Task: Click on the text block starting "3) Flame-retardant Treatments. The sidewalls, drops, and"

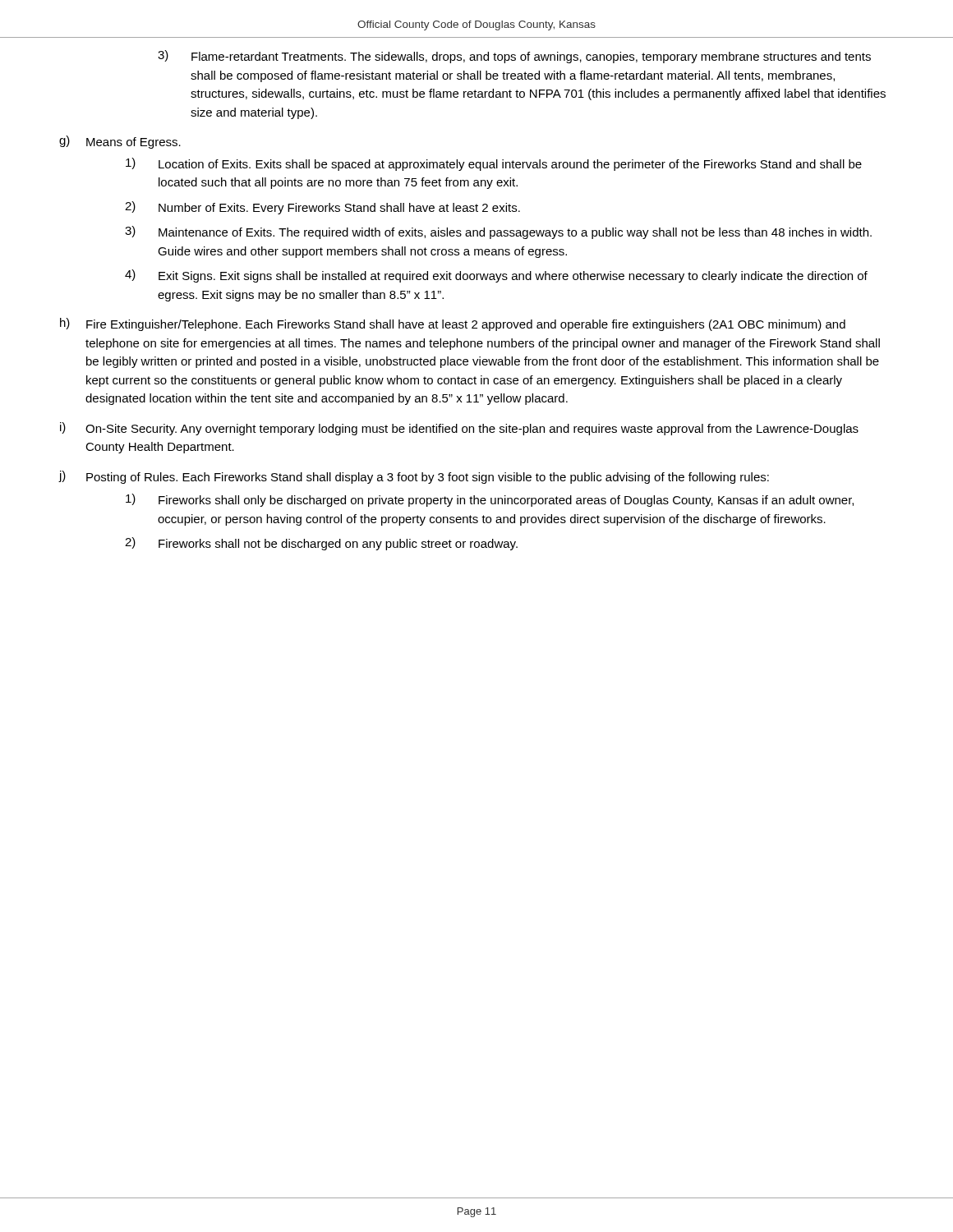Action: (526, 85)
